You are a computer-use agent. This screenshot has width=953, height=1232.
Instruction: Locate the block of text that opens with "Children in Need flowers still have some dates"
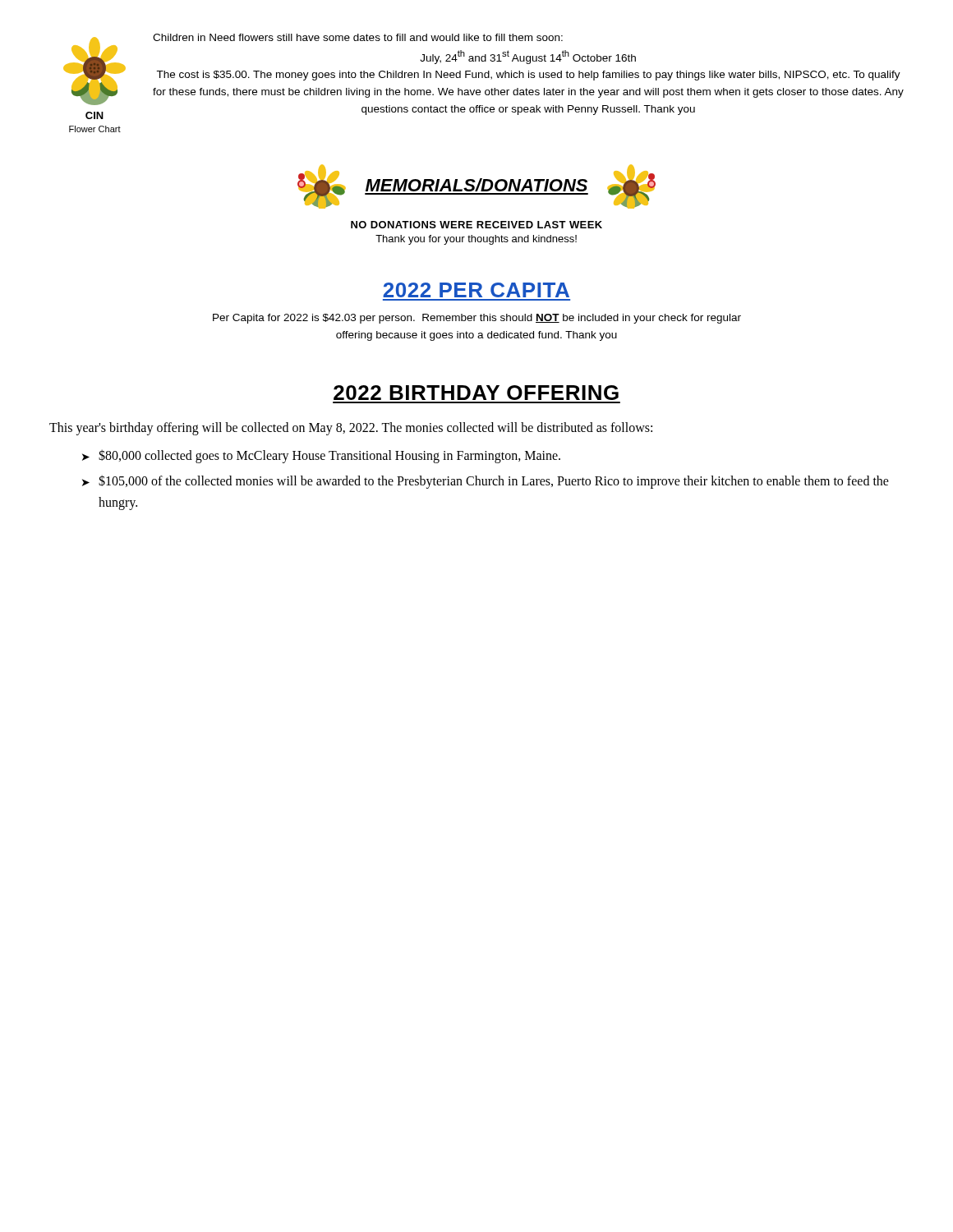(528, 74)
